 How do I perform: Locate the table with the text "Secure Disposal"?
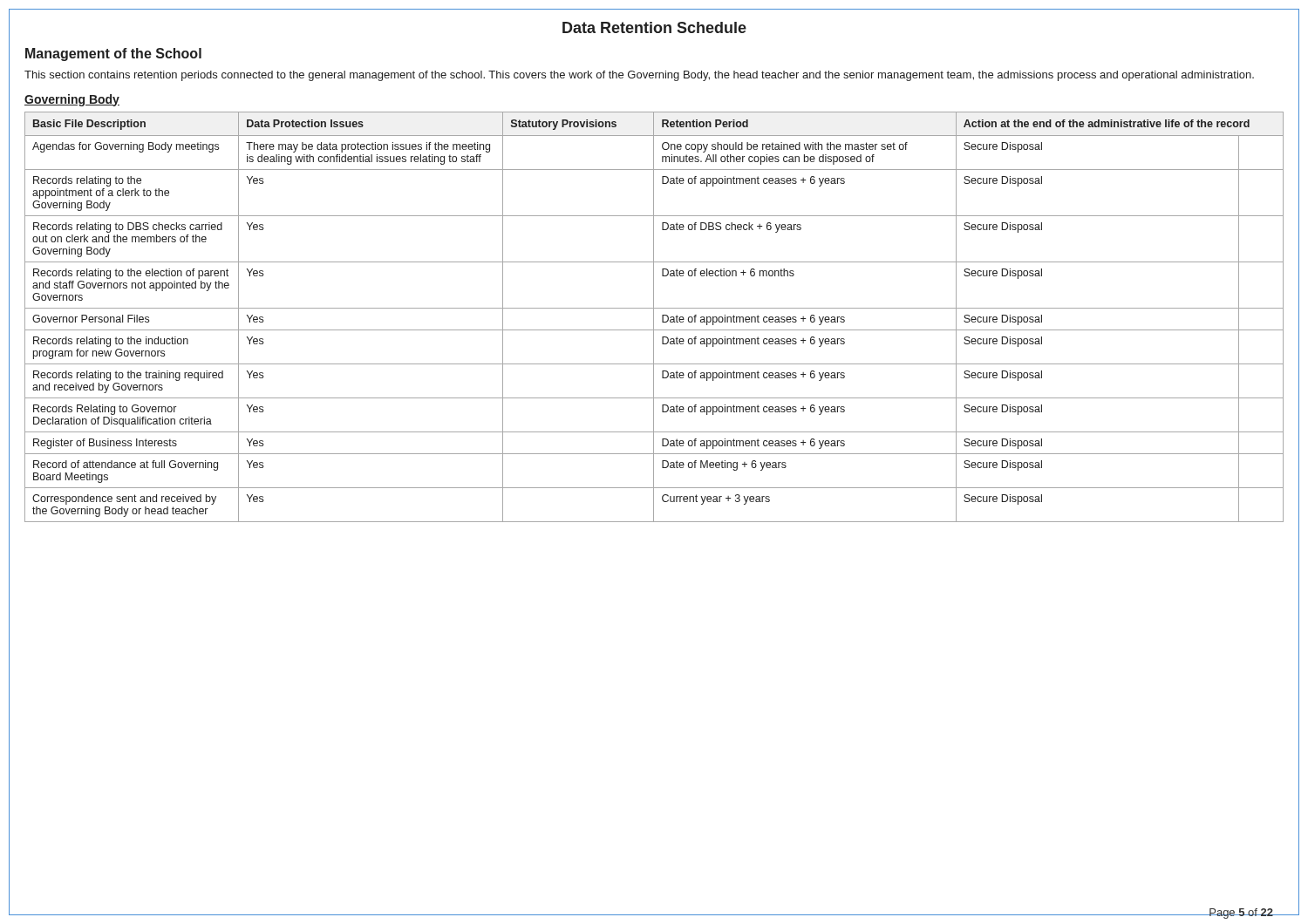[x=654, y=316]
